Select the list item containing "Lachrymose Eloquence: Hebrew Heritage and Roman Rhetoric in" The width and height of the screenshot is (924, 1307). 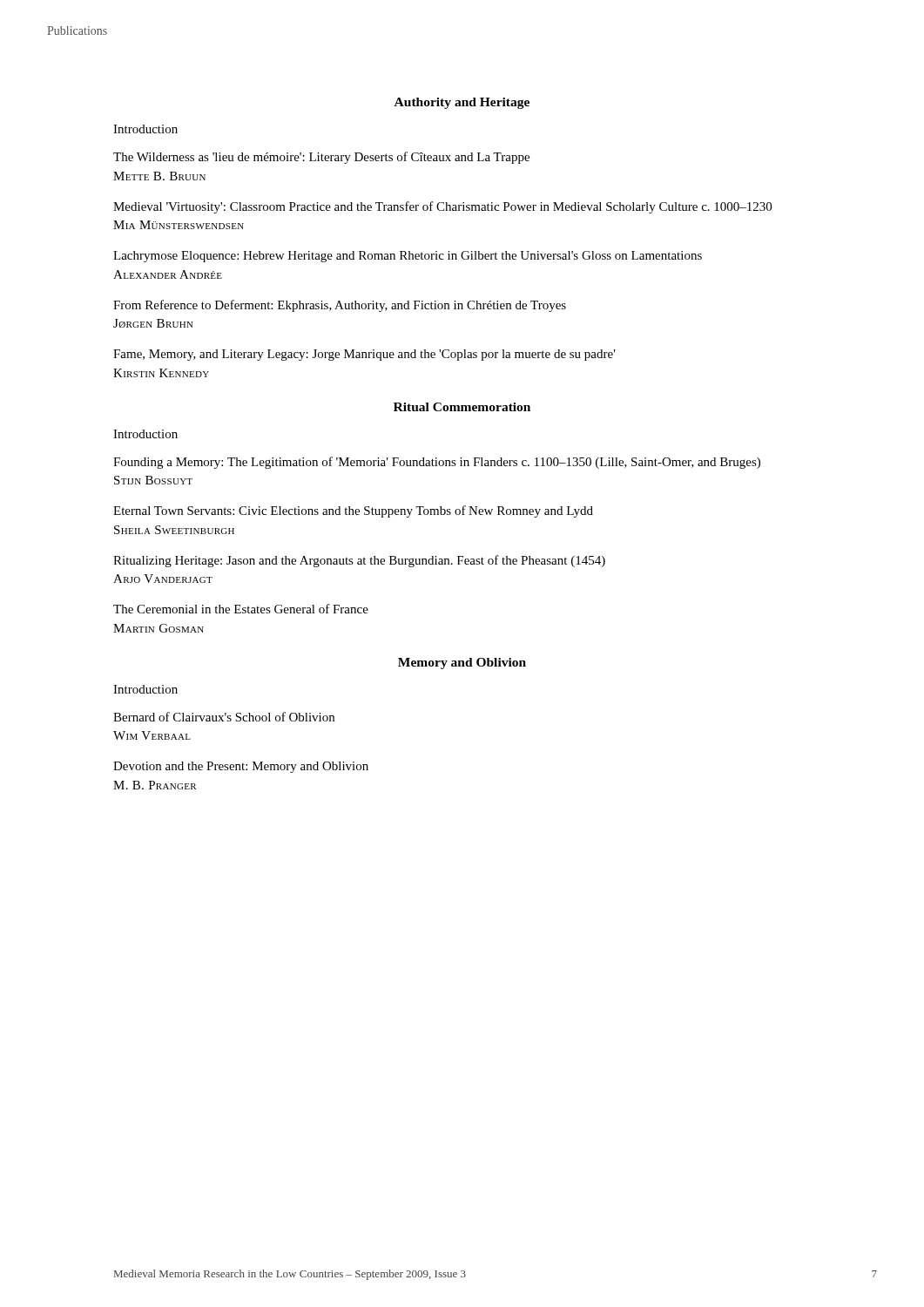462,266
